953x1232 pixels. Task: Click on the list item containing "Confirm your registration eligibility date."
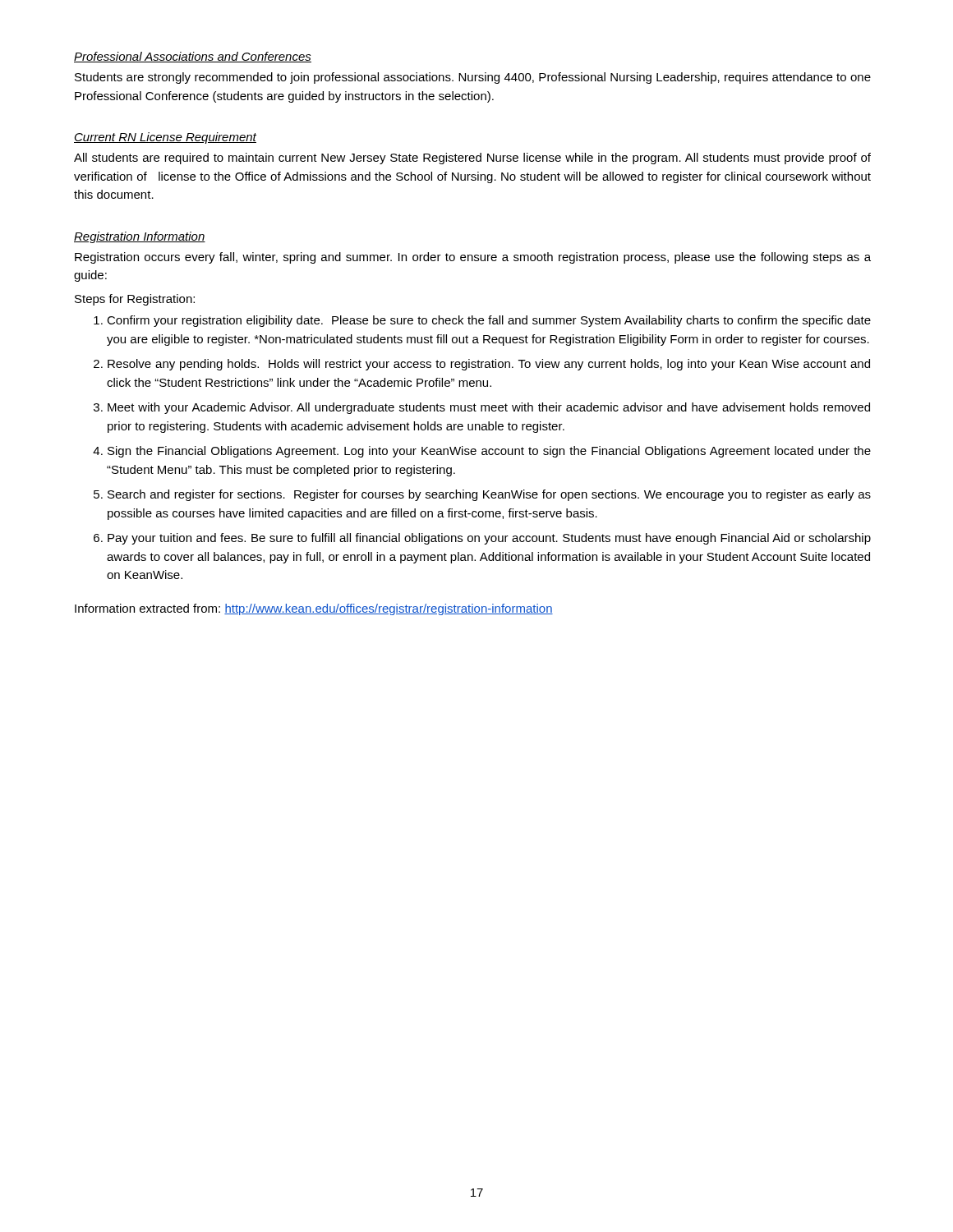(x=489, y=329)
